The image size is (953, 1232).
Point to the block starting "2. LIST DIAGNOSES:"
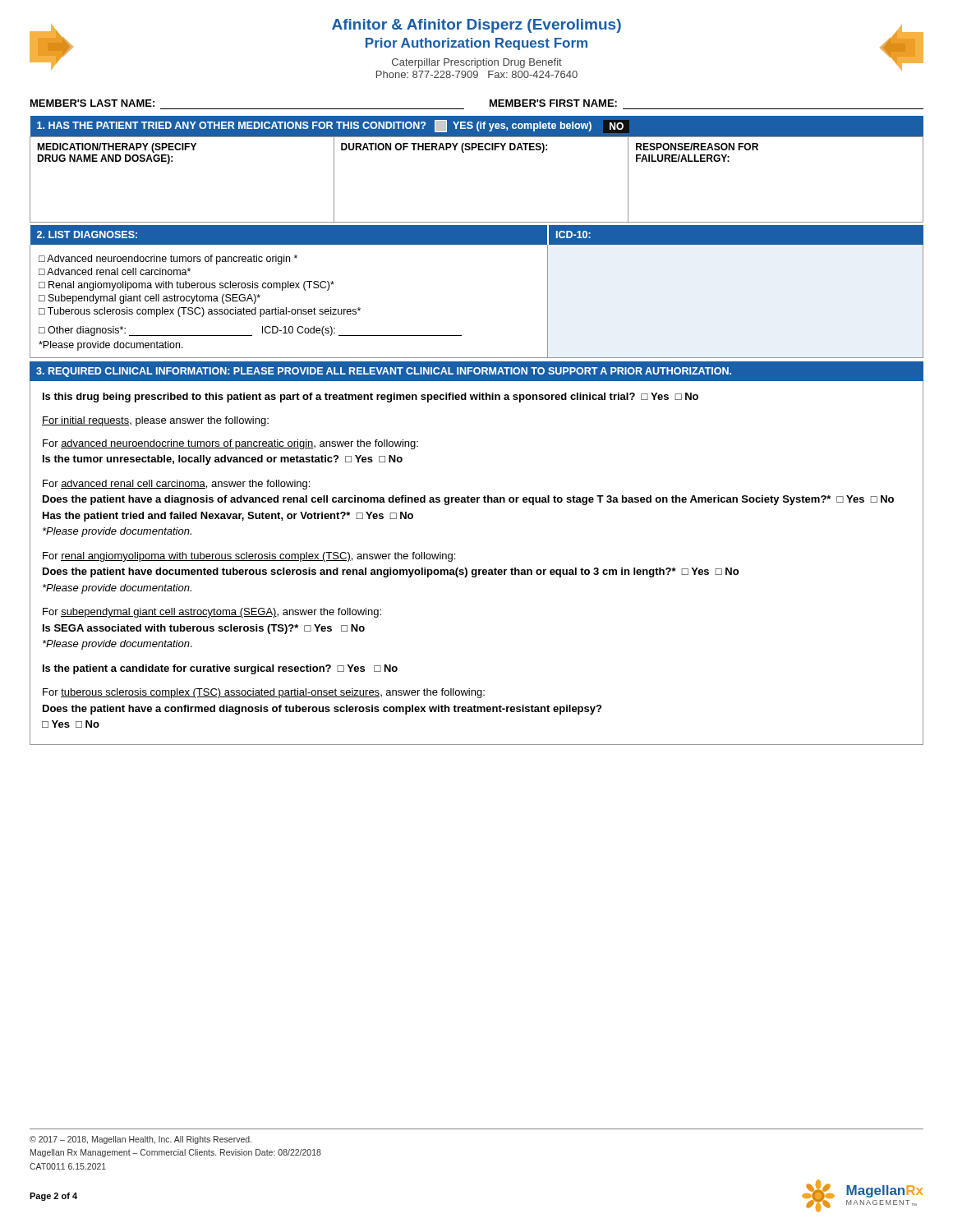(x=87, y=235)
